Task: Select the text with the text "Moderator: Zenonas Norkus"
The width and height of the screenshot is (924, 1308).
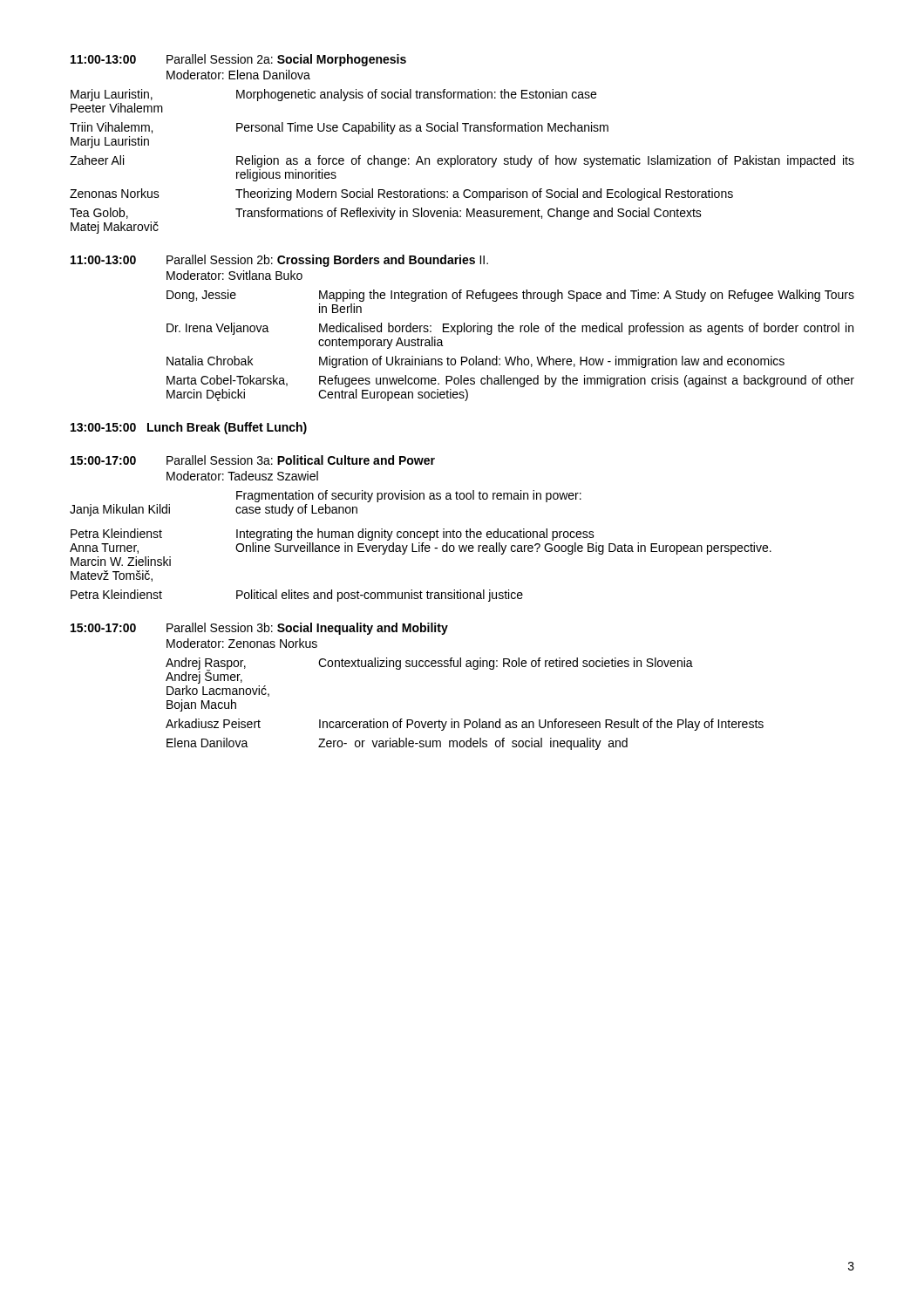Action: tap(242, 644)
